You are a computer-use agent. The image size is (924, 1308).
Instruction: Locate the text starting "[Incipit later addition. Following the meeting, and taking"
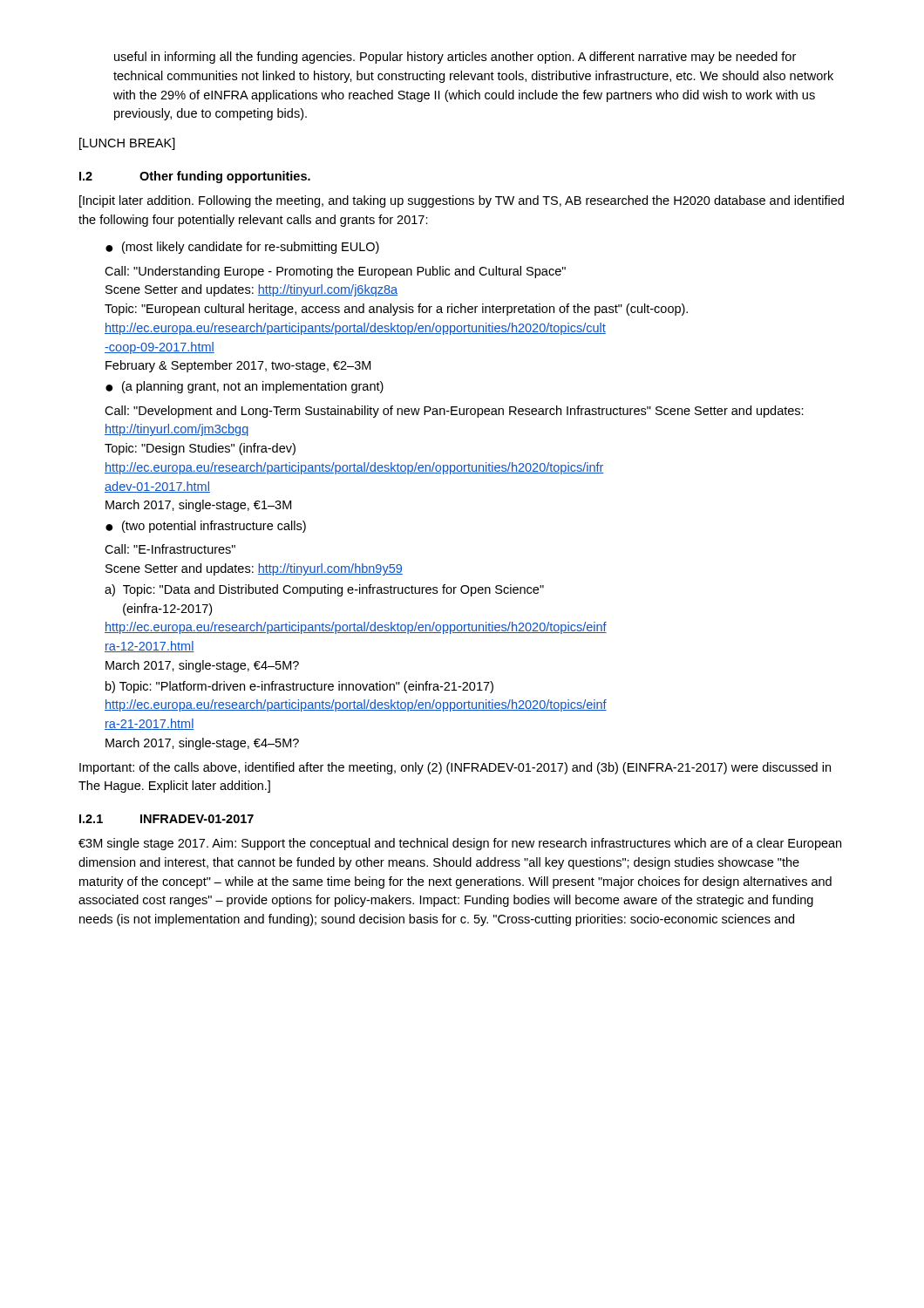(x=461, y=210)
